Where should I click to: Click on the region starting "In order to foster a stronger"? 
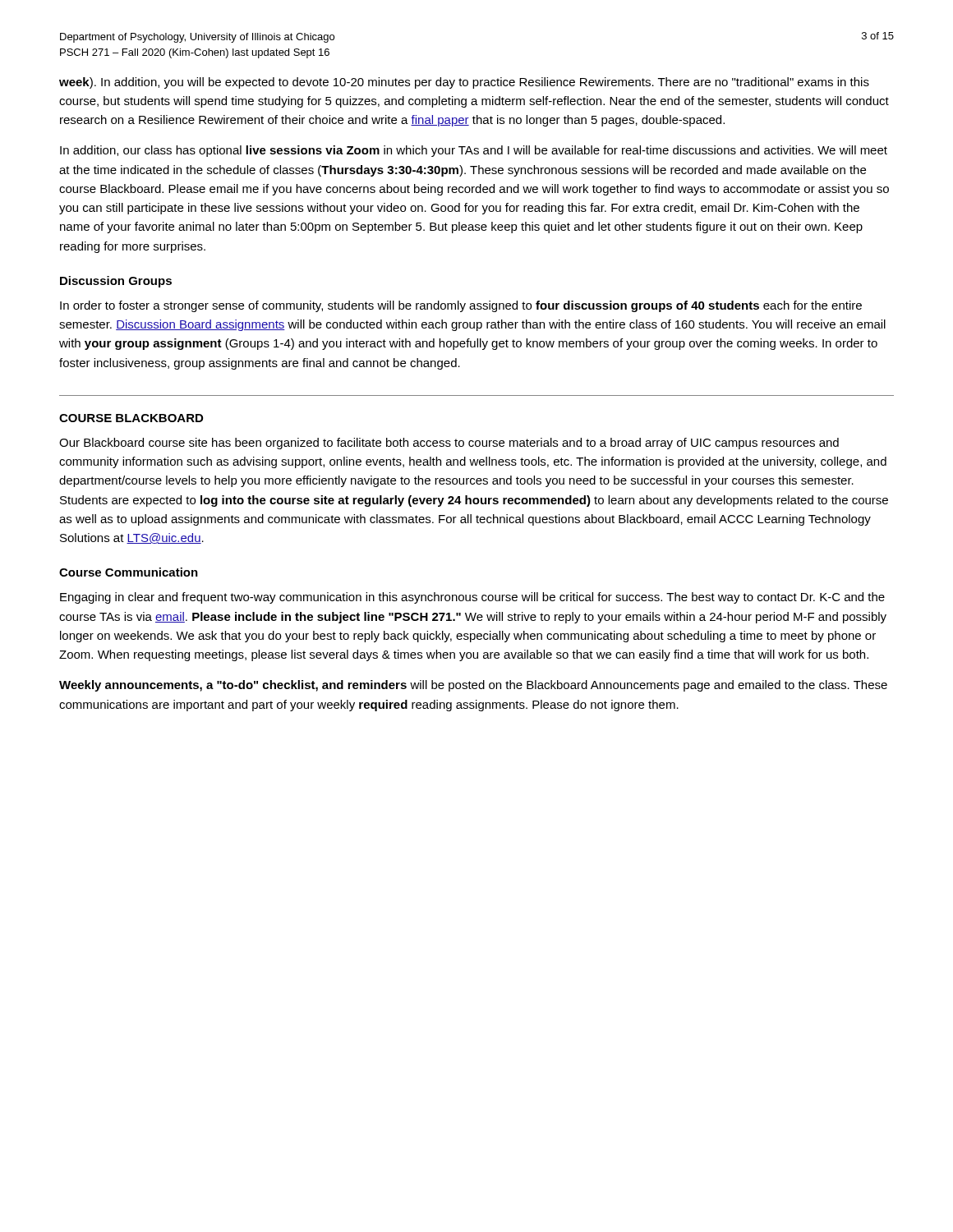pos(473,334)
